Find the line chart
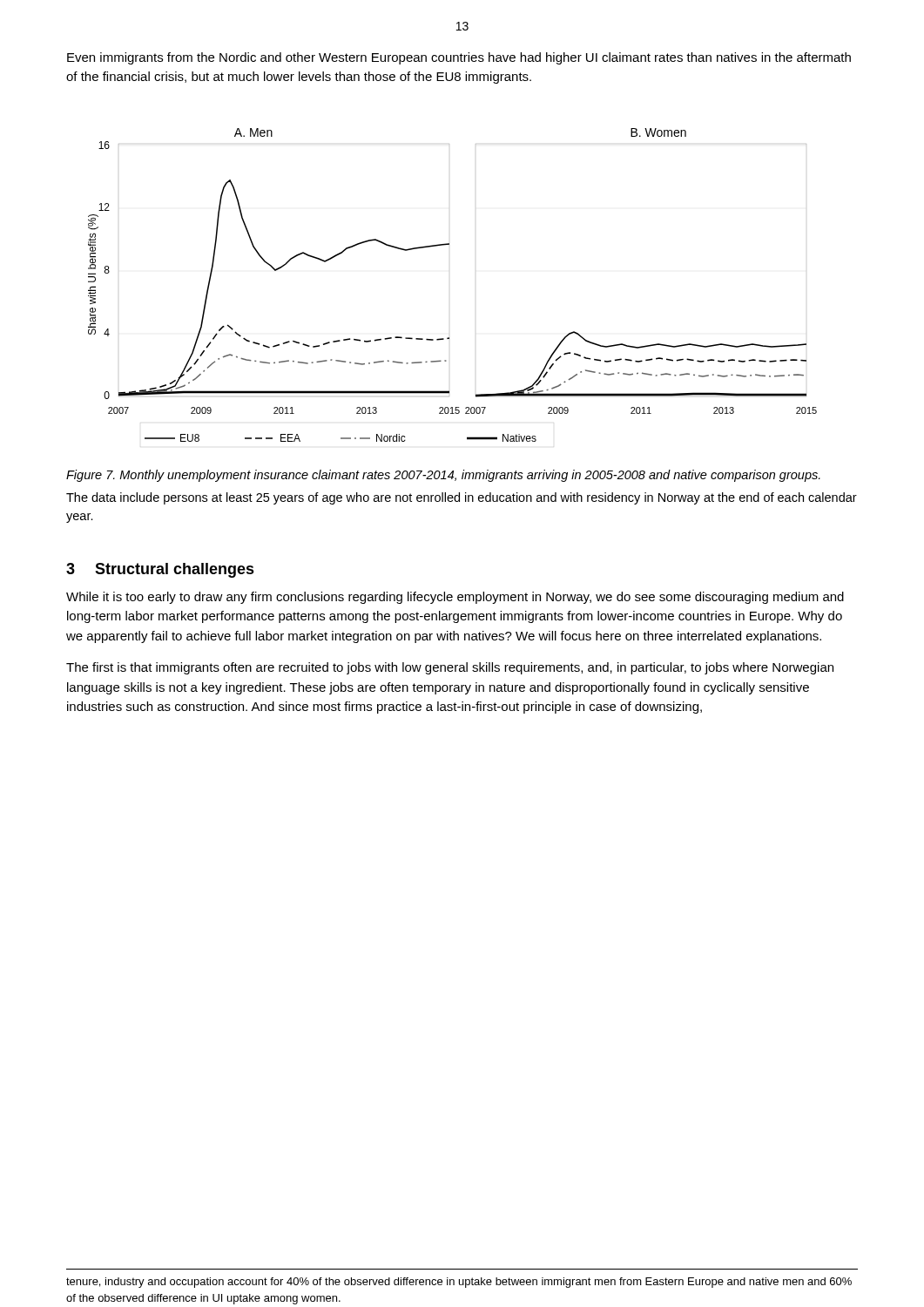 tap(462, 287)
